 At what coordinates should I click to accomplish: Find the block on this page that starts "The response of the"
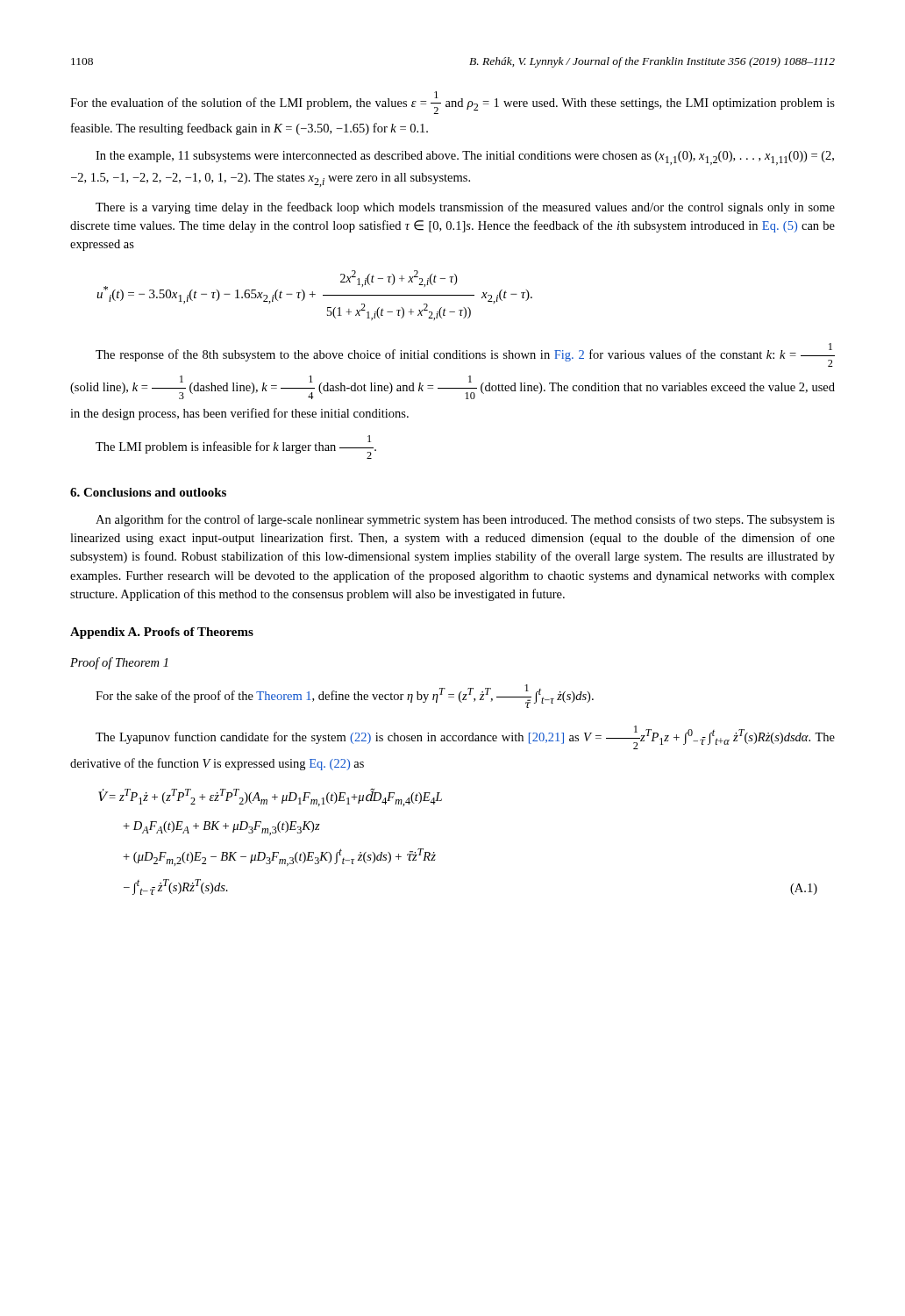[x=452, y=381]
